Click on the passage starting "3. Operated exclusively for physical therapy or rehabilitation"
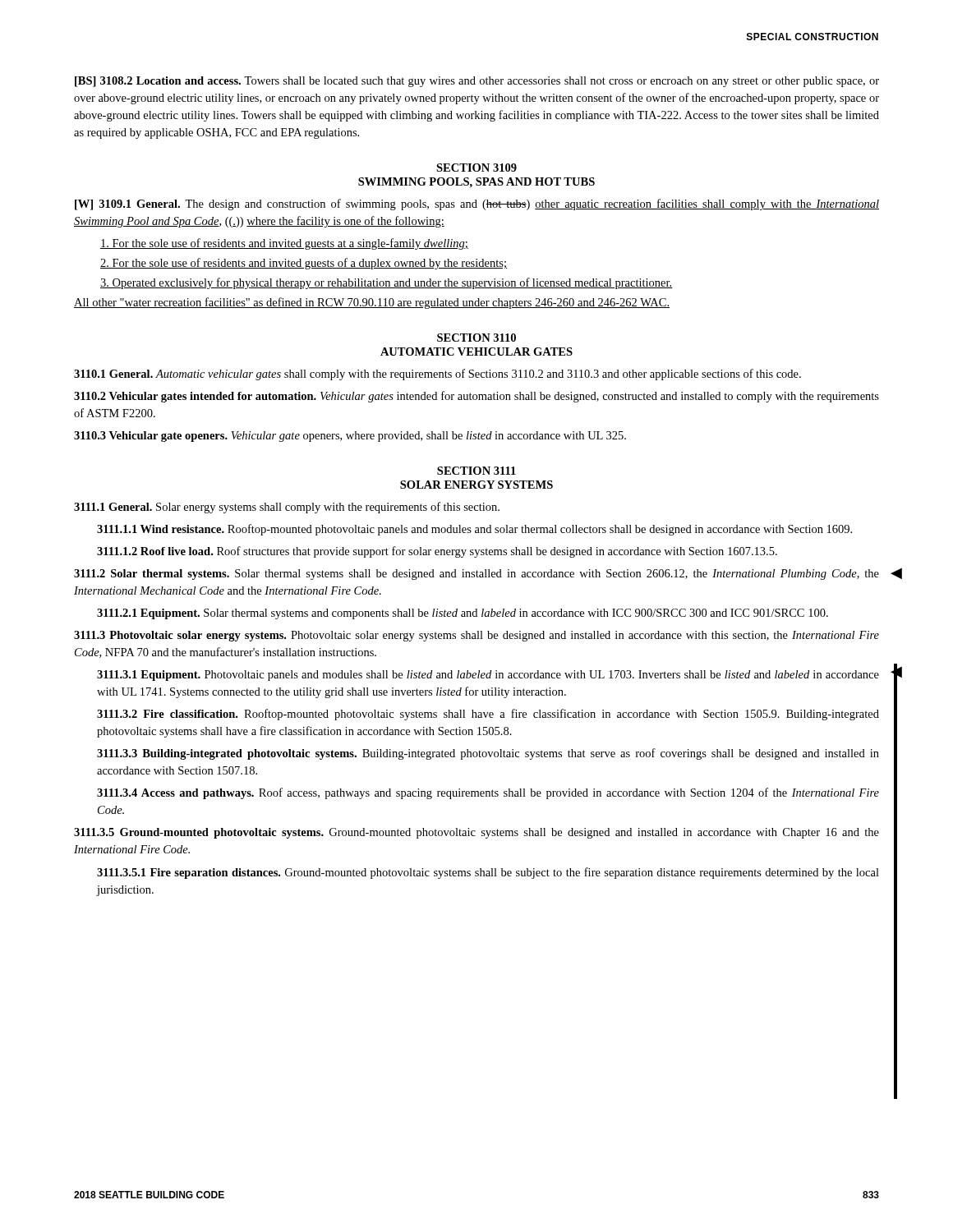This screenshot has height=1232, width=953. click(x=386, y=283)
